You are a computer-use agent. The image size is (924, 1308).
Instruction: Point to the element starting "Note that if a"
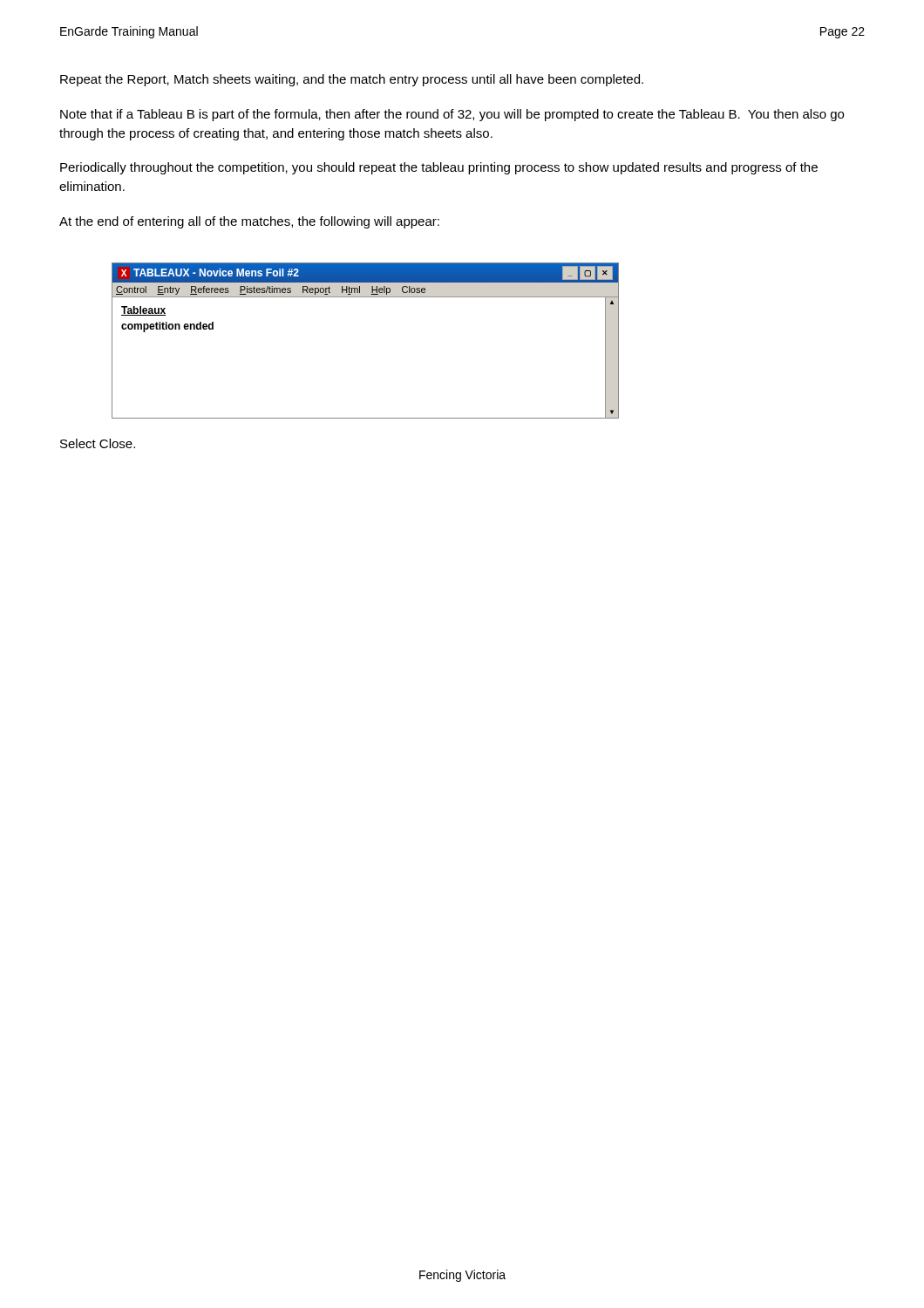(x=452, y=123)
